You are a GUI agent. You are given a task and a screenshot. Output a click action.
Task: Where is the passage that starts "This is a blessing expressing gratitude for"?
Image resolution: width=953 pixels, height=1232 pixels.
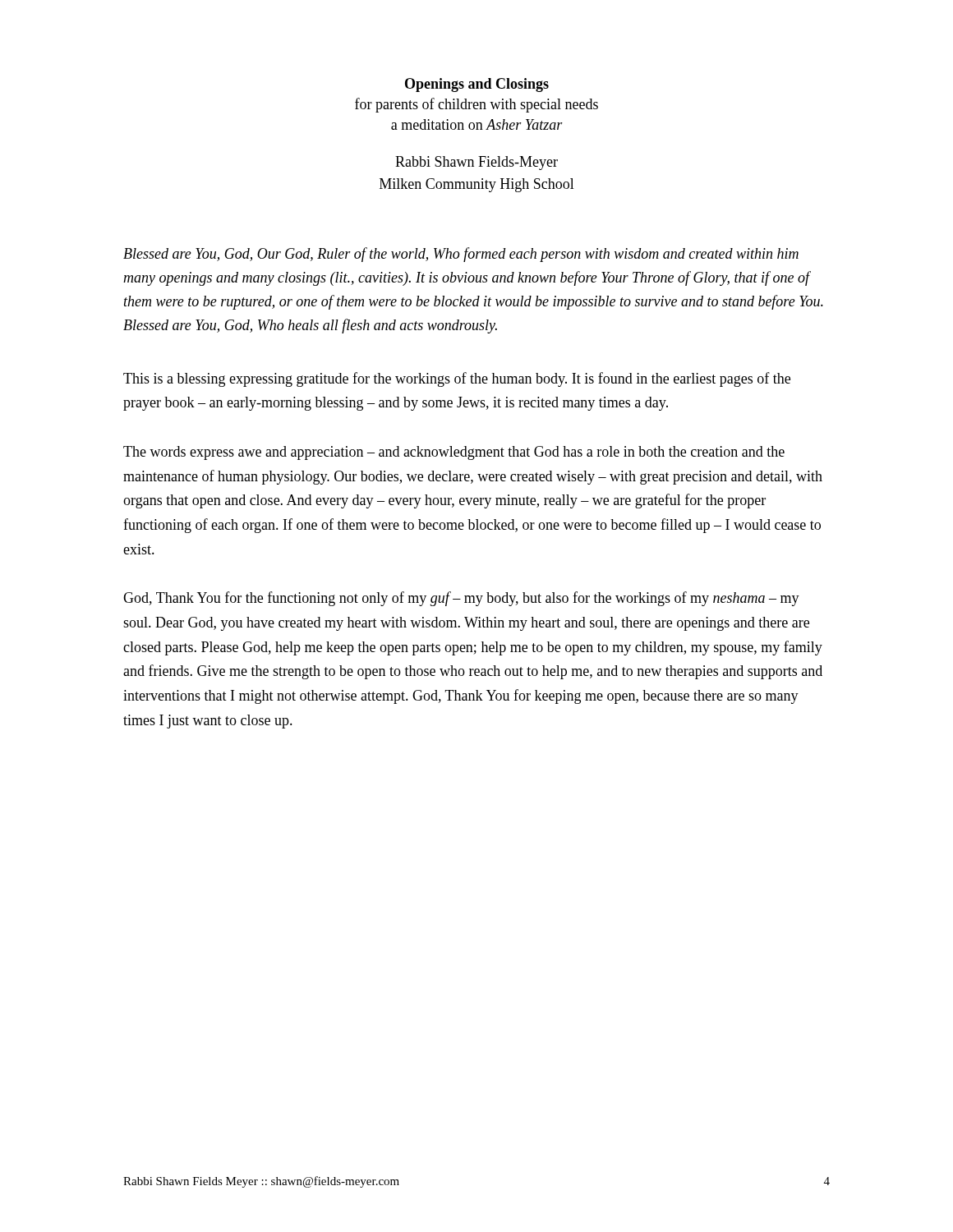click(457, 390)
